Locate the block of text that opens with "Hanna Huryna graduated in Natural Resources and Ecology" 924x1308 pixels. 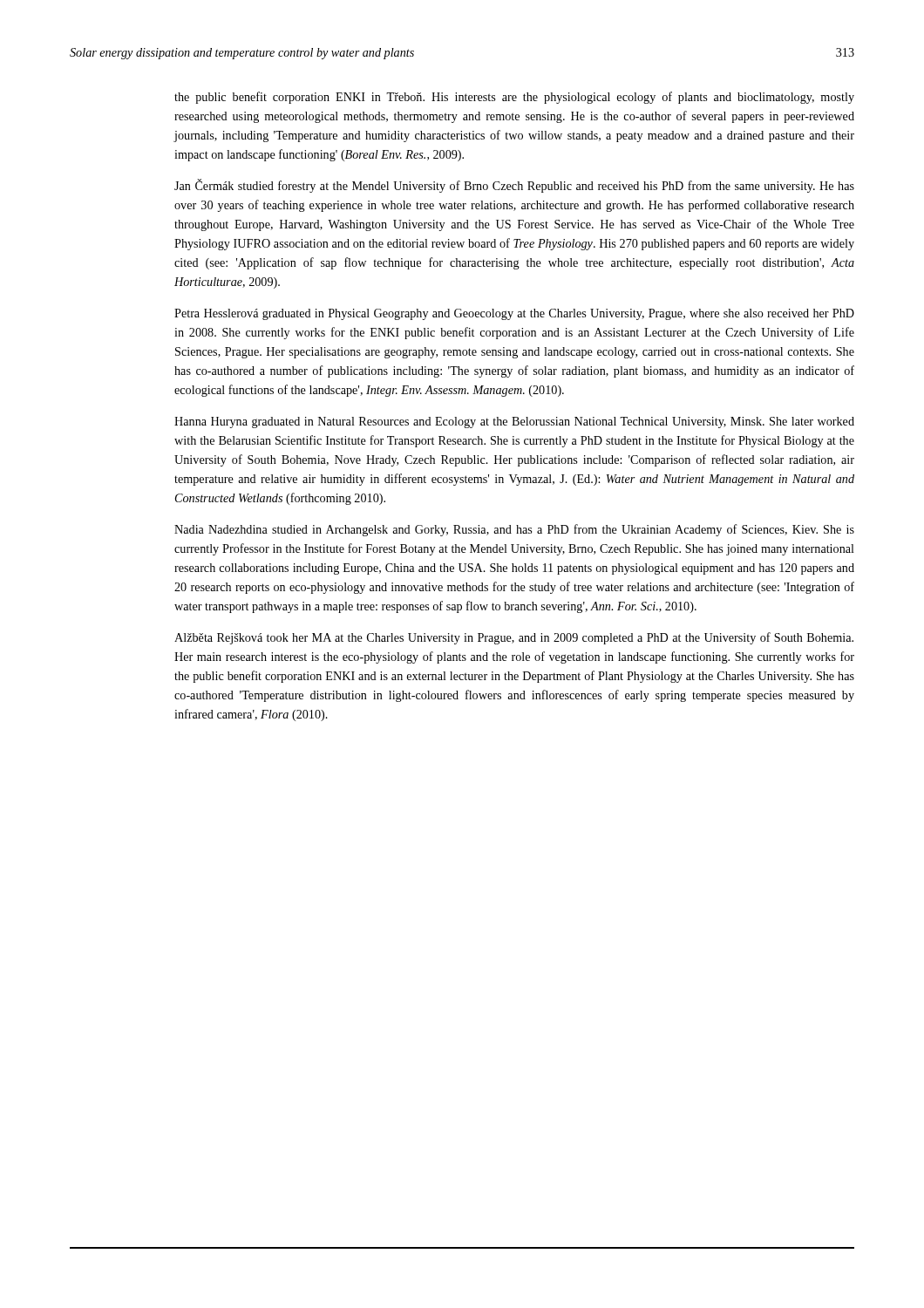514,460
